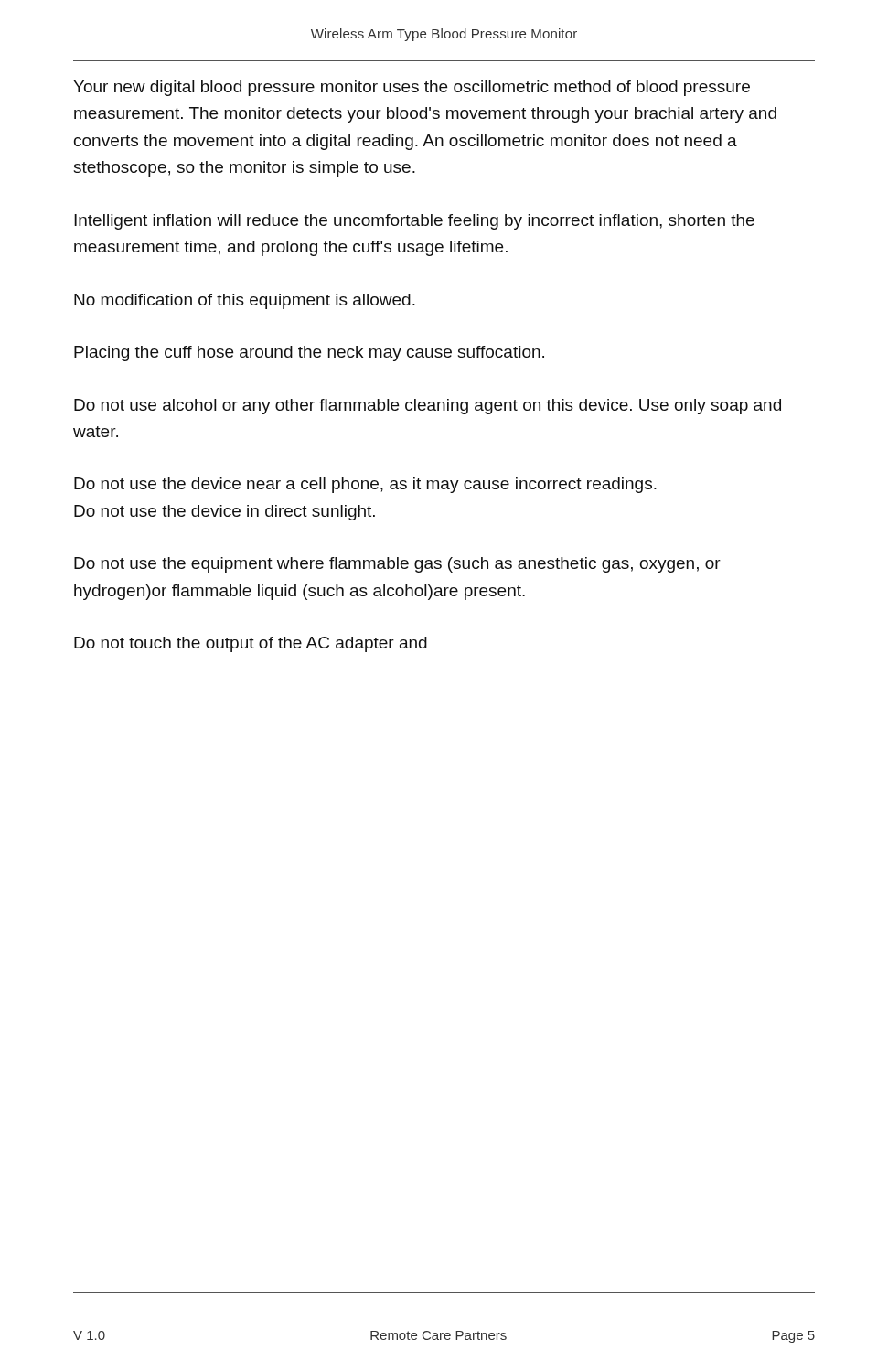
Task: Select the text block containing "Do not touch the output of the"
Action: coord(250,643)
